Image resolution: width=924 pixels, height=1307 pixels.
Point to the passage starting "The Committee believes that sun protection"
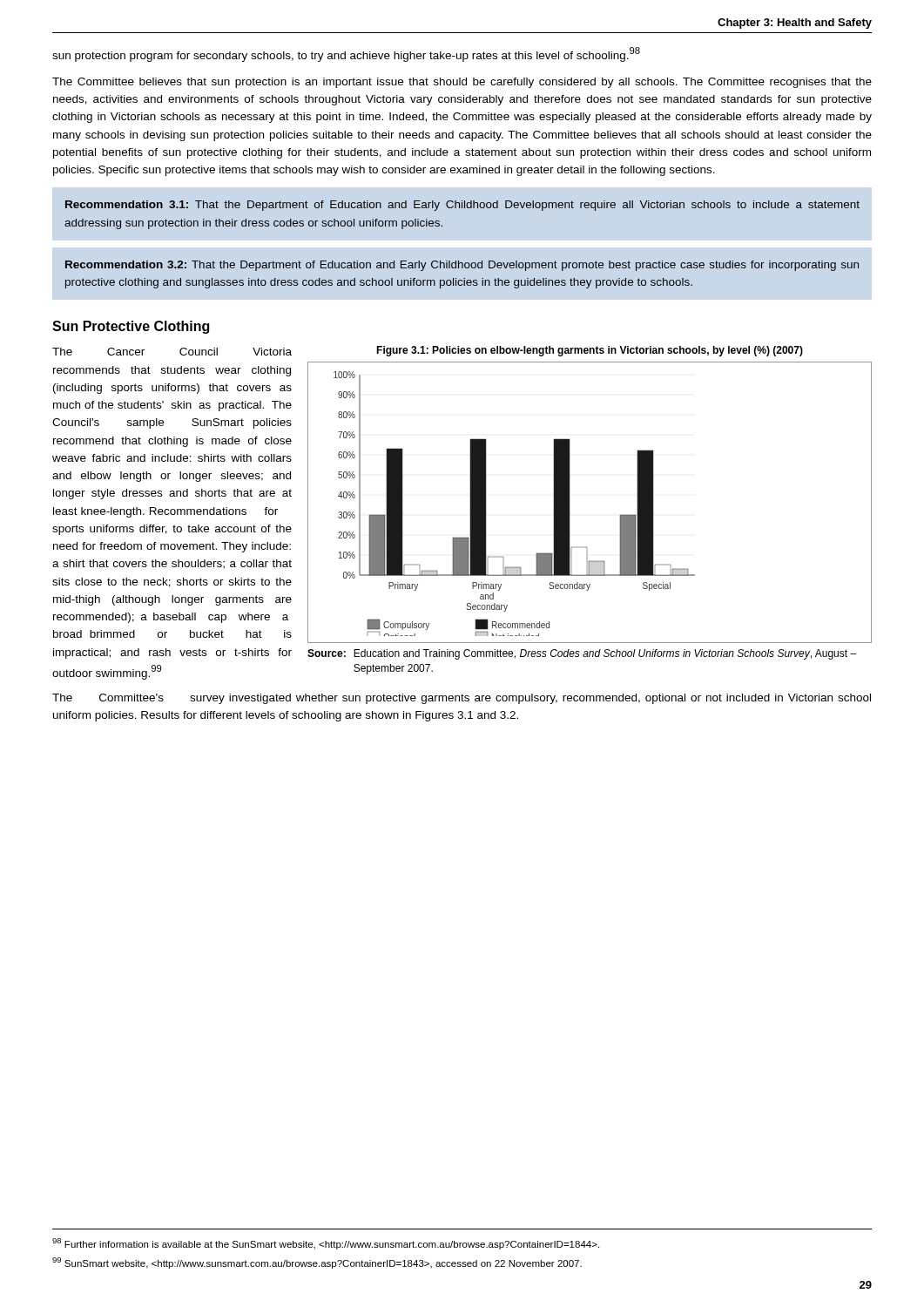[462, 125]
